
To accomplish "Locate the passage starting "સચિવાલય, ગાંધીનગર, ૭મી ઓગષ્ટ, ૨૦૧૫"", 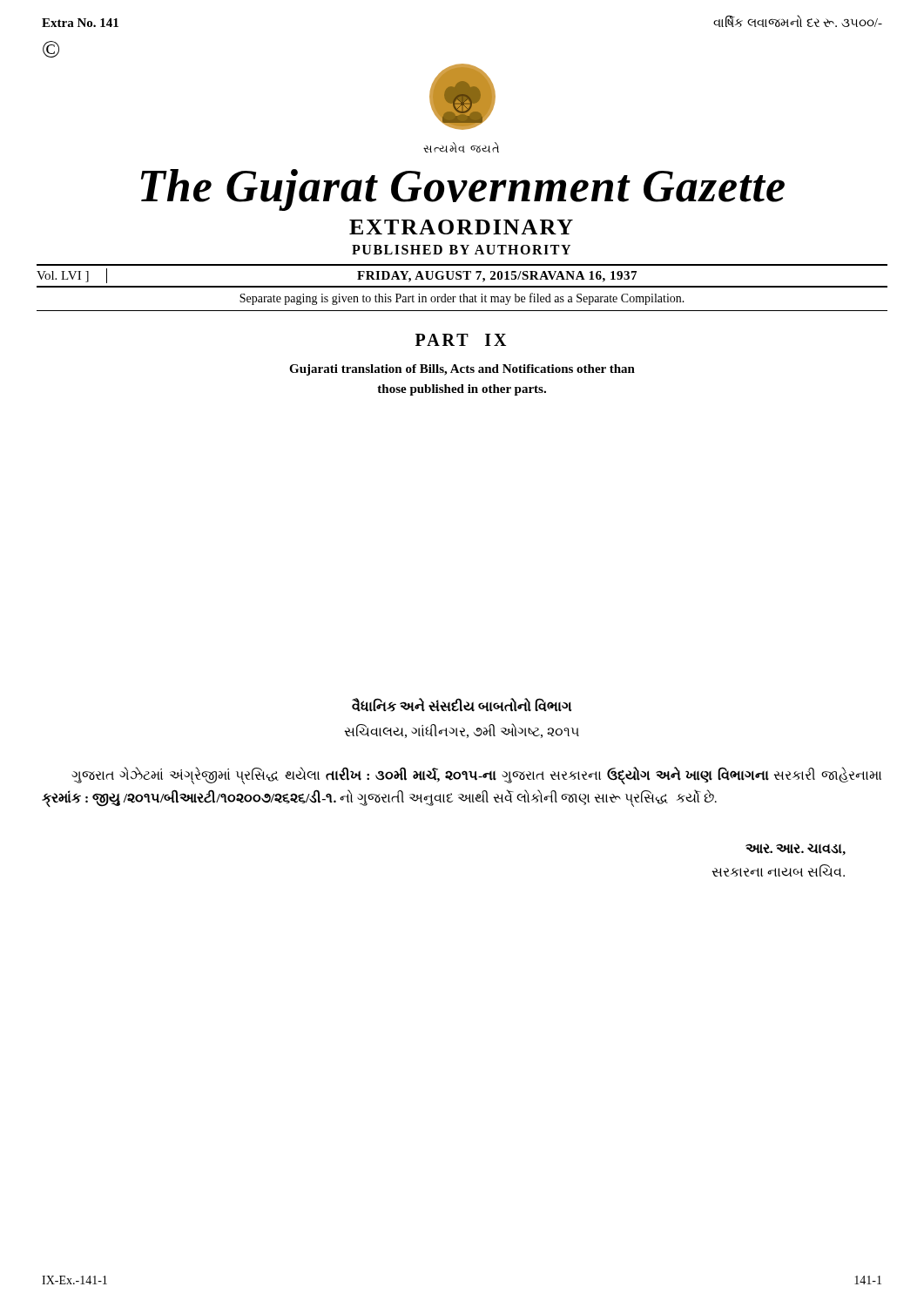I will (x=462, y=731).
